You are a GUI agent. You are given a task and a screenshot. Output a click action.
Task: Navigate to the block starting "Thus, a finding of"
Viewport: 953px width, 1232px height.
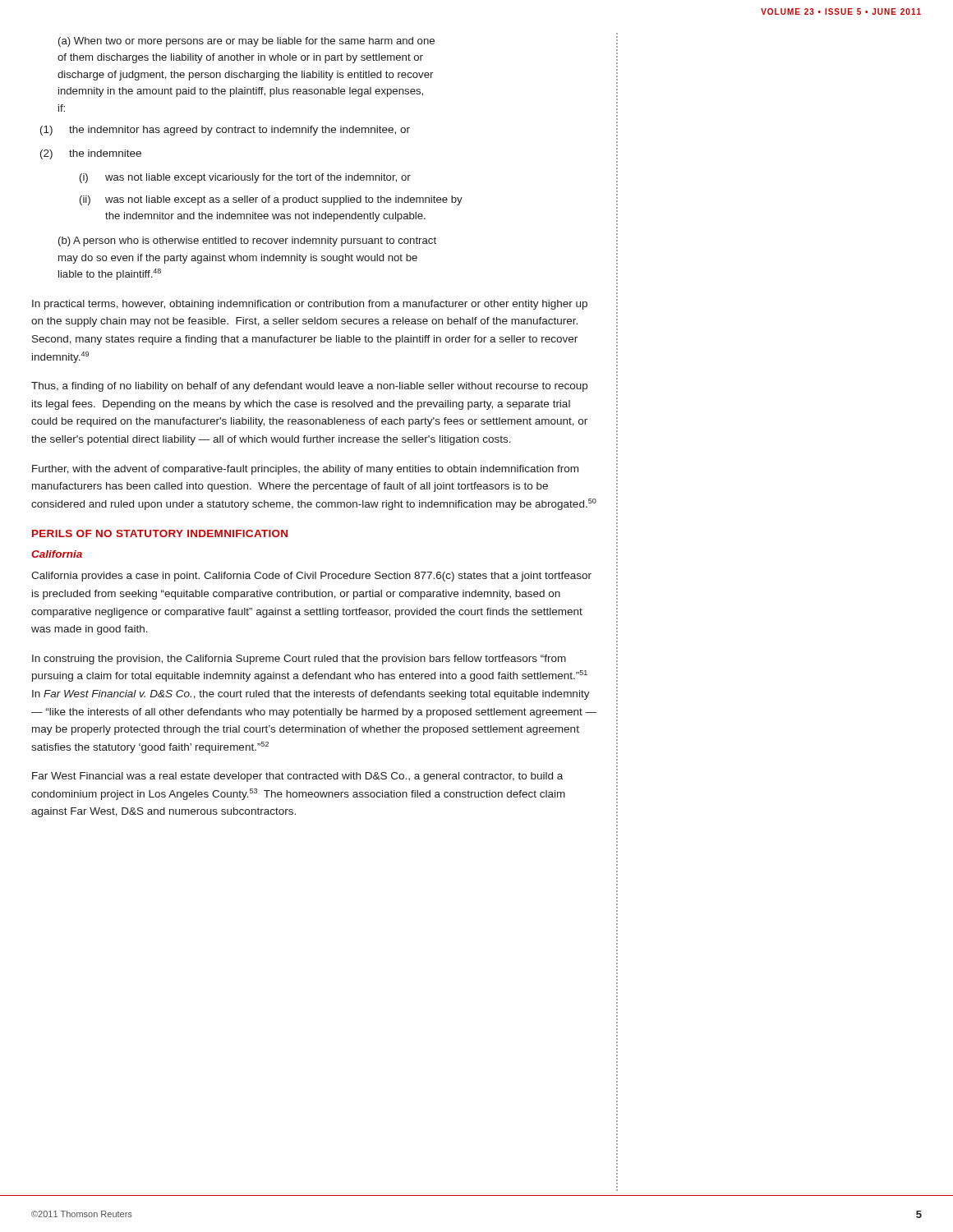click(310, 412)
